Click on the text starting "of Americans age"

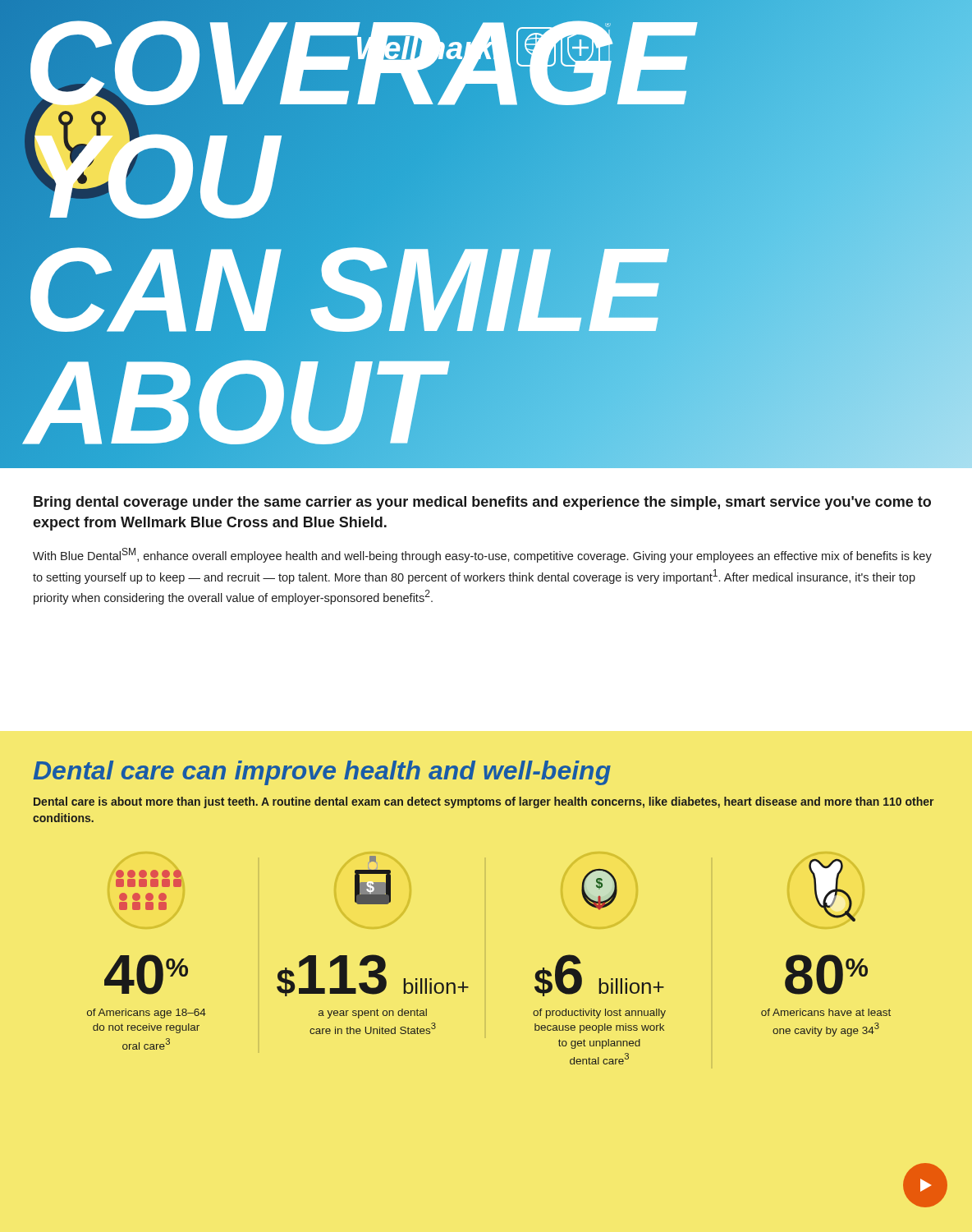coord(146,1029)
